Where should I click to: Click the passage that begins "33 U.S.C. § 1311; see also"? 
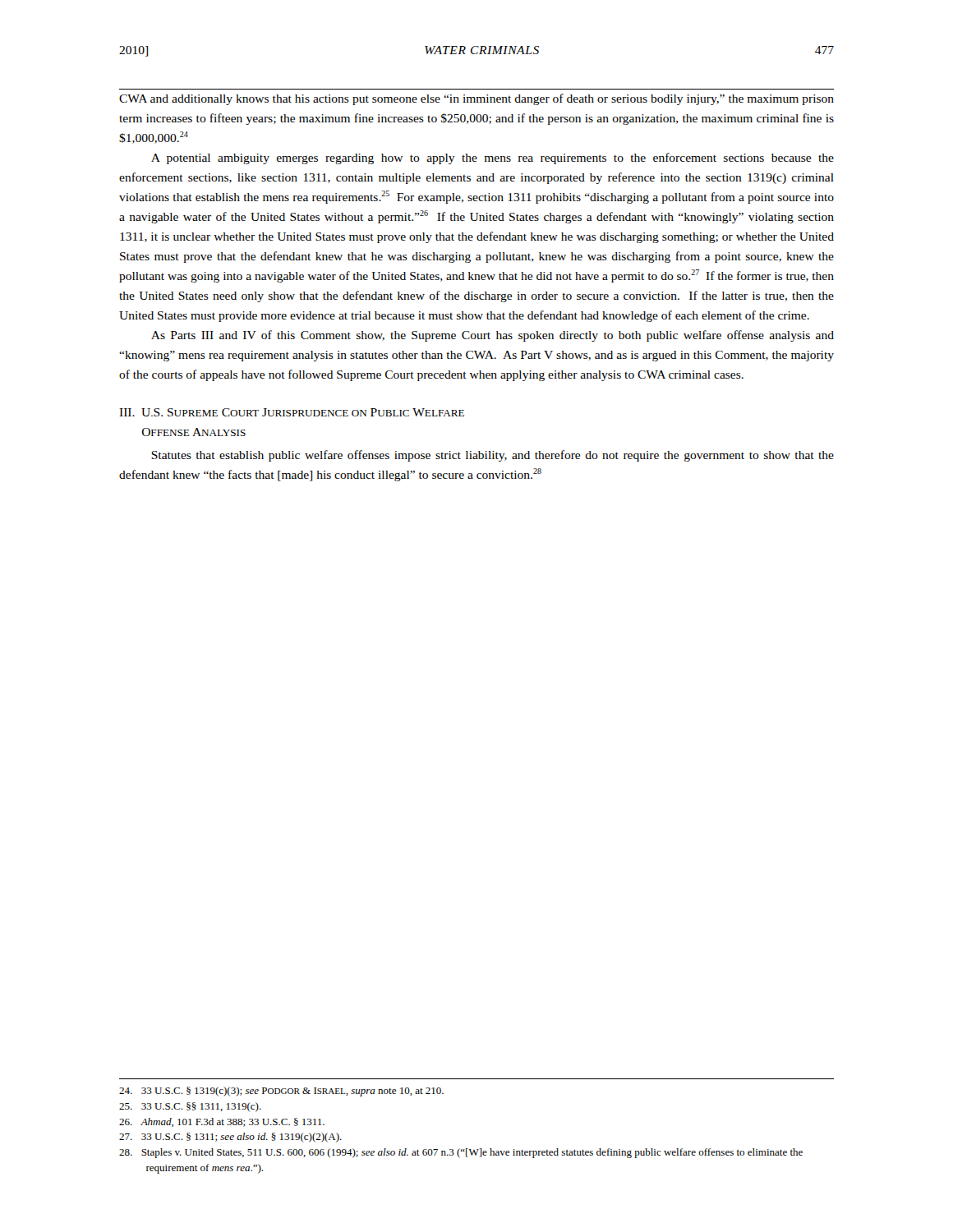[x=476, y=1137]
